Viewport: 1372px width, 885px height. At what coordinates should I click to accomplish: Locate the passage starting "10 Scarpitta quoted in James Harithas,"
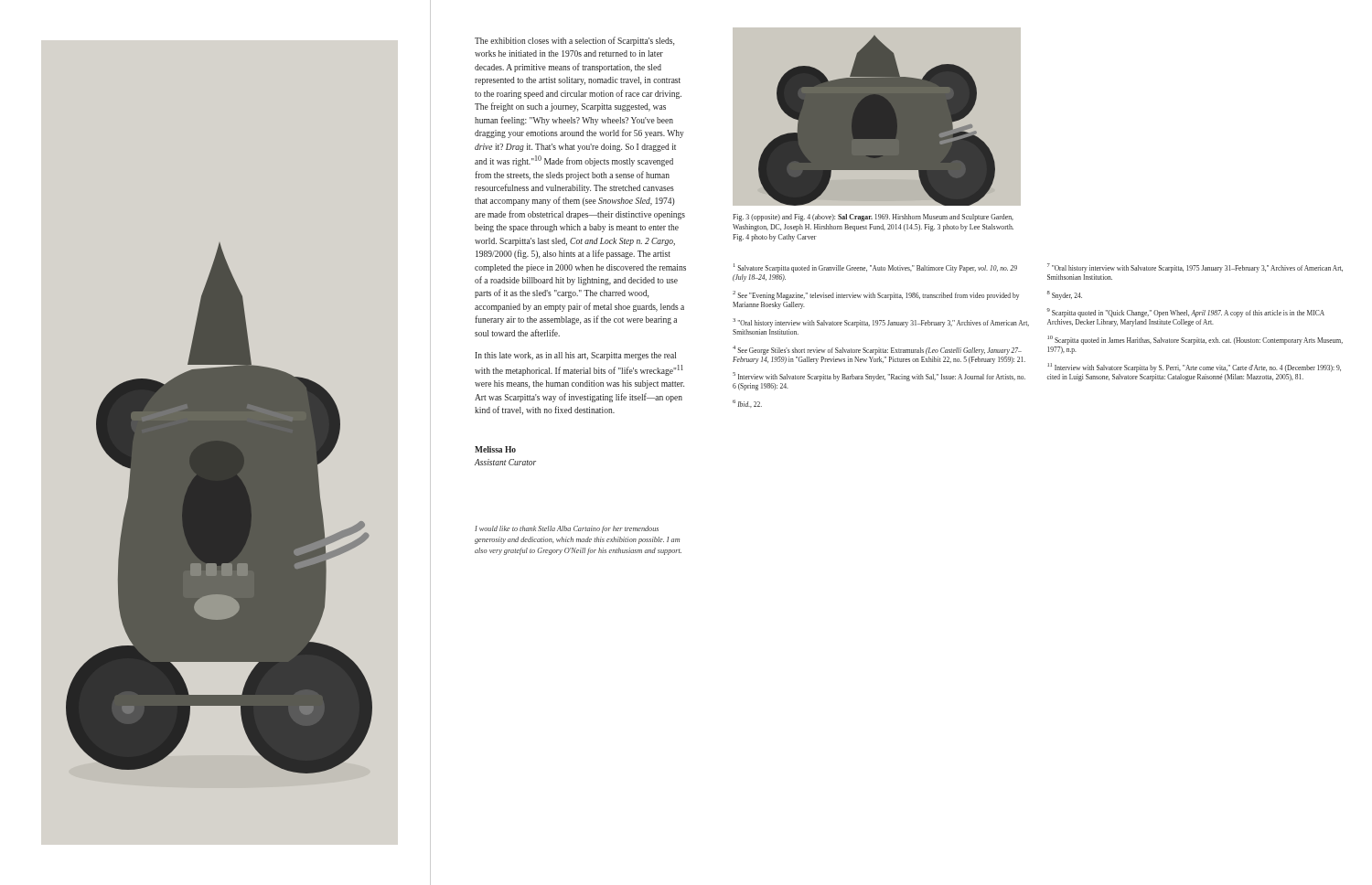(1196, 344)
